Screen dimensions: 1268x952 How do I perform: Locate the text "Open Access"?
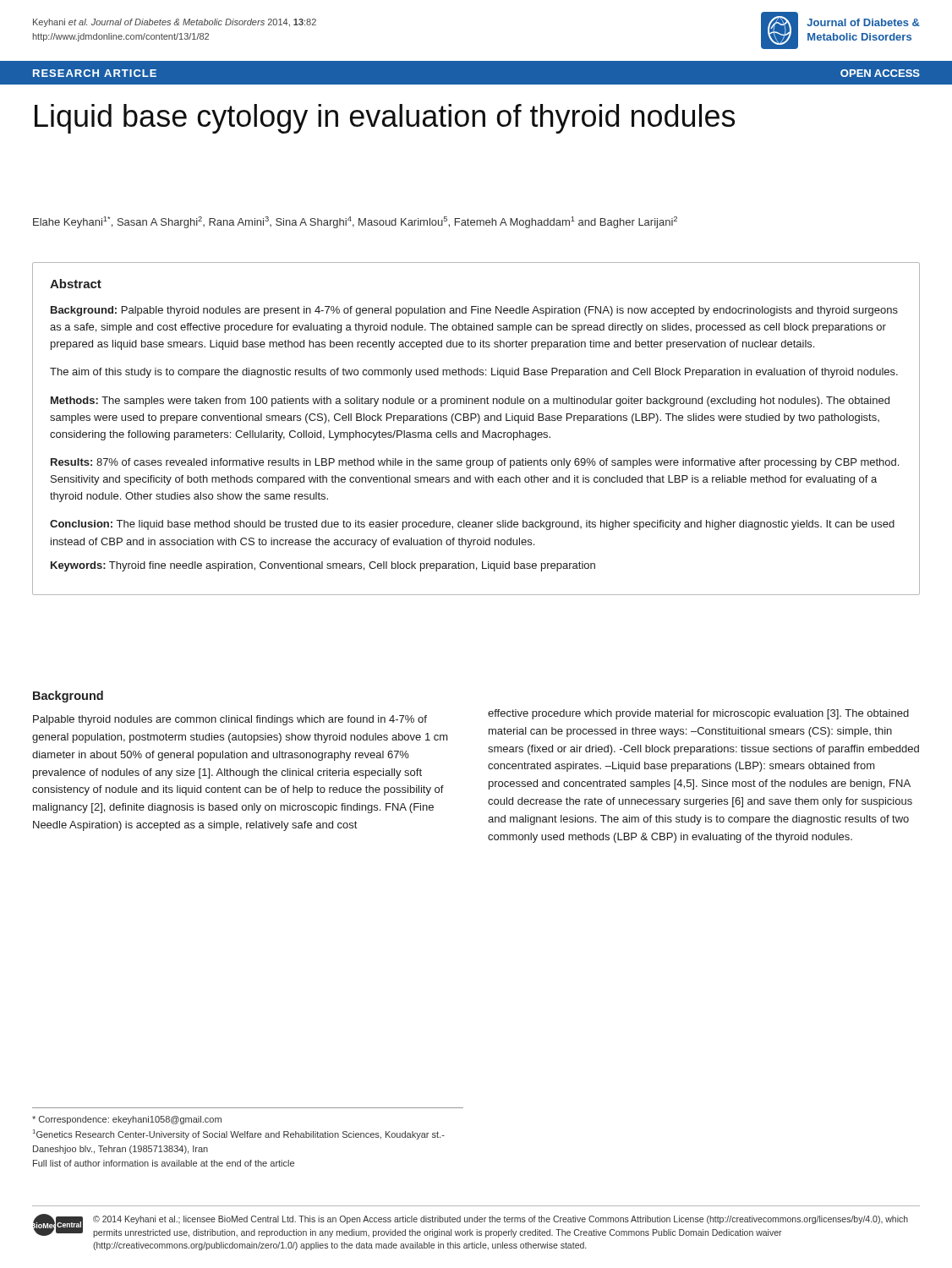880,73
